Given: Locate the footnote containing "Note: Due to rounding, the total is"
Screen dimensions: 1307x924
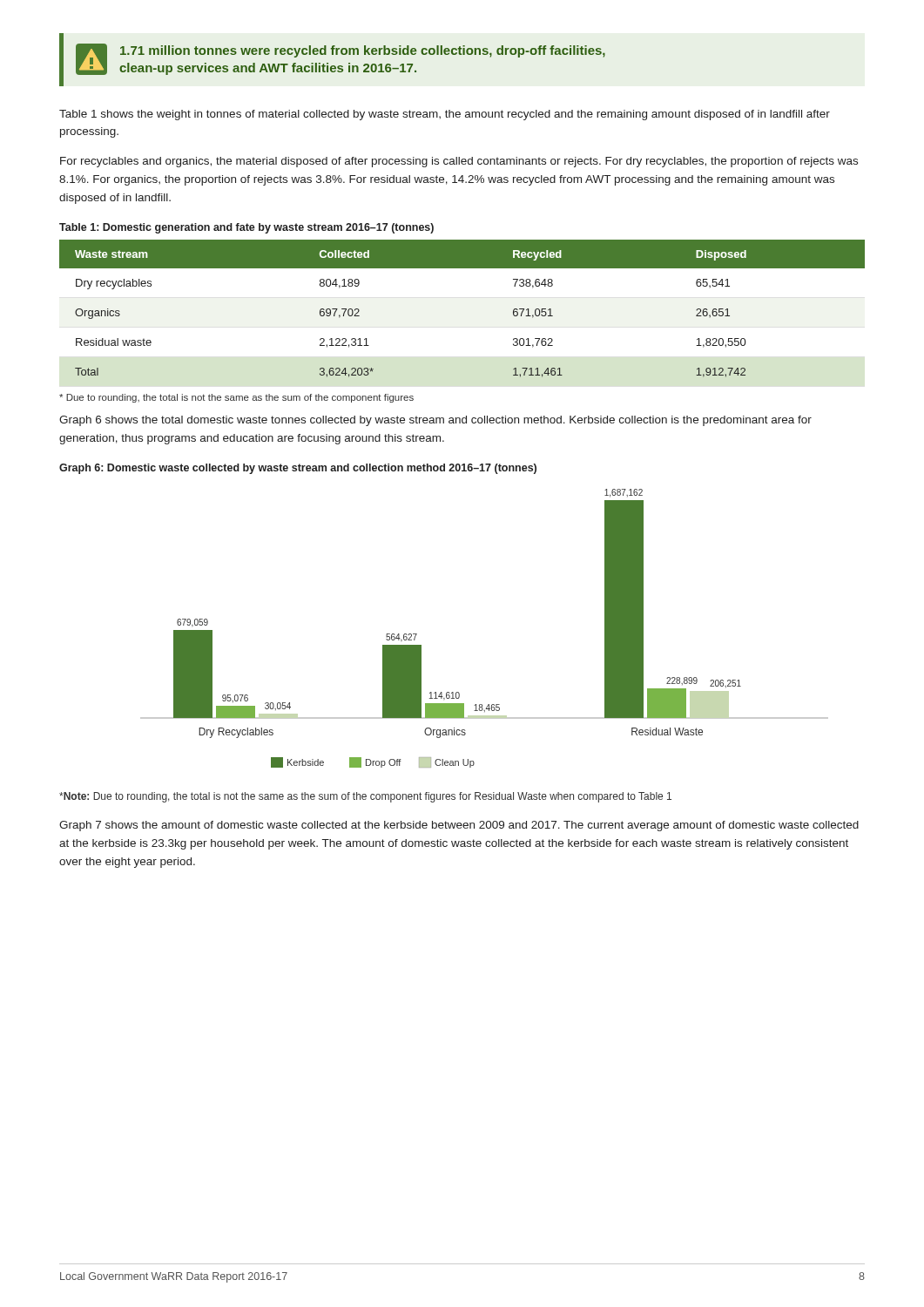Looking at the screenshot, I should tap(366, 796).
